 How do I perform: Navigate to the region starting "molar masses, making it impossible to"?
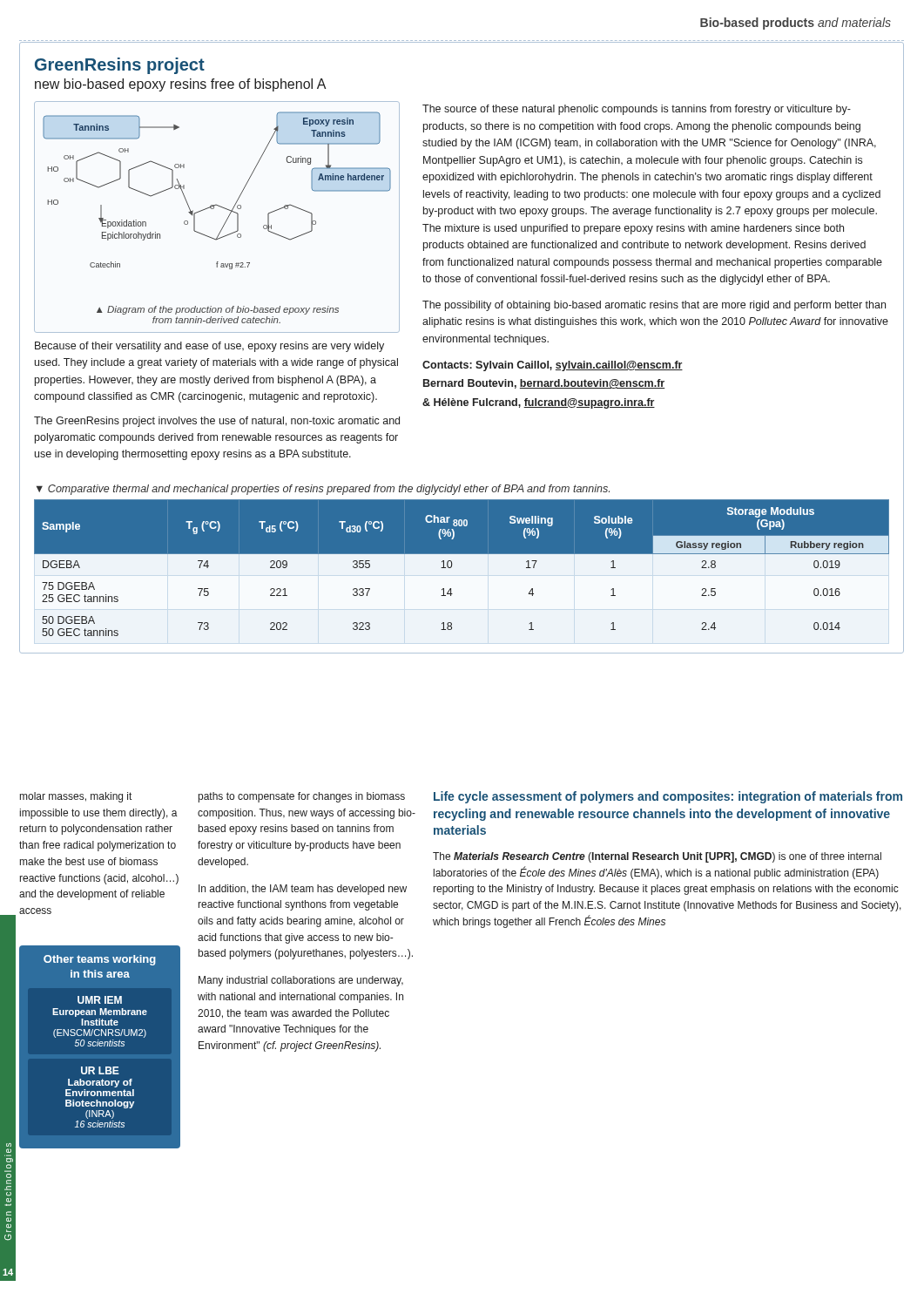(x=99, y=854)
